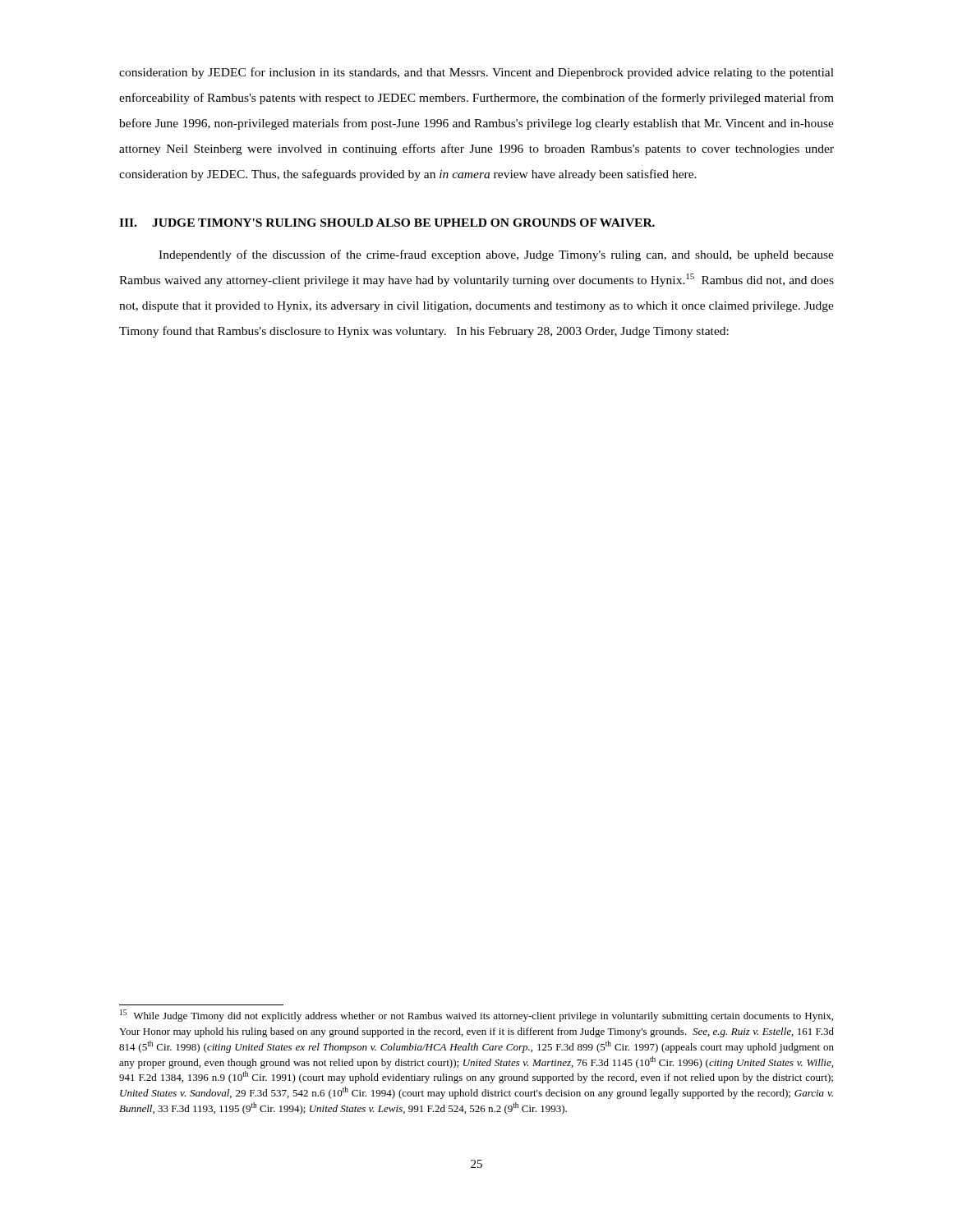Point to the text block starting "15 While Judge Timony"
The image size is (953, 1232).
point(476,1060)
